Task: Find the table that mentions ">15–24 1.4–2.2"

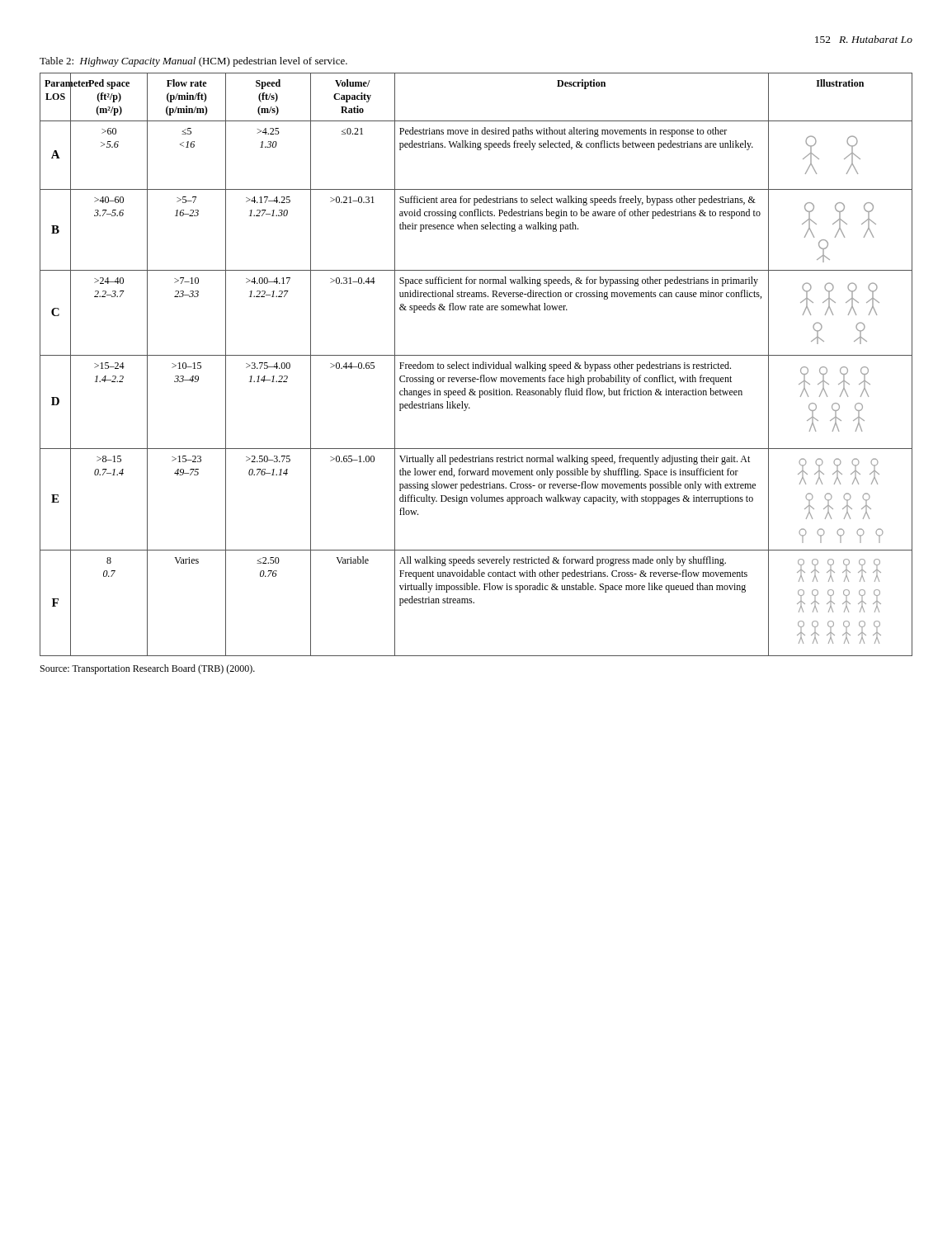Action: (x=476, y=364)
